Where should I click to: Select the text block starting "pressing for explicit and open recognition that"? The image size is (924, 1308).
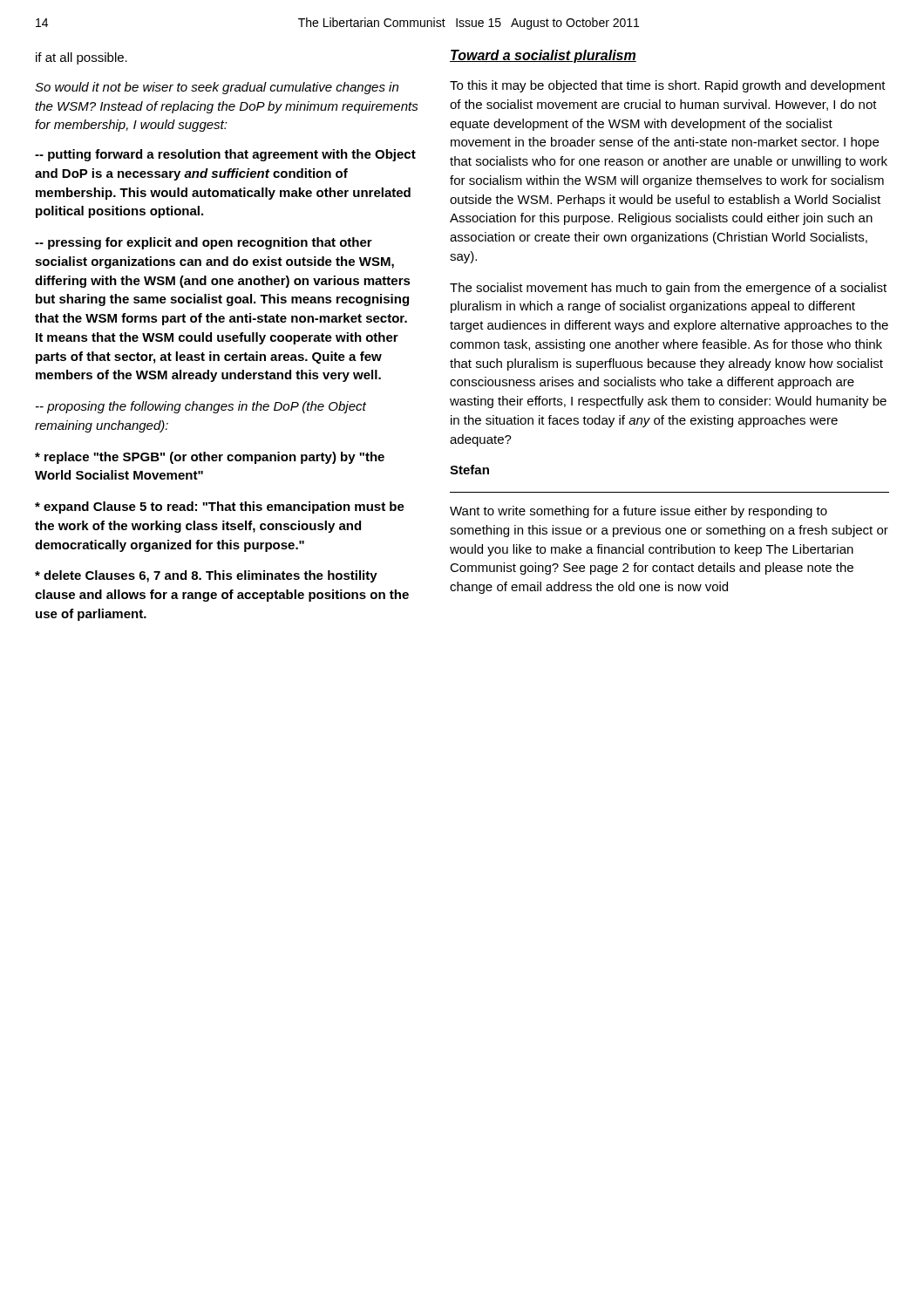[227, 309]
